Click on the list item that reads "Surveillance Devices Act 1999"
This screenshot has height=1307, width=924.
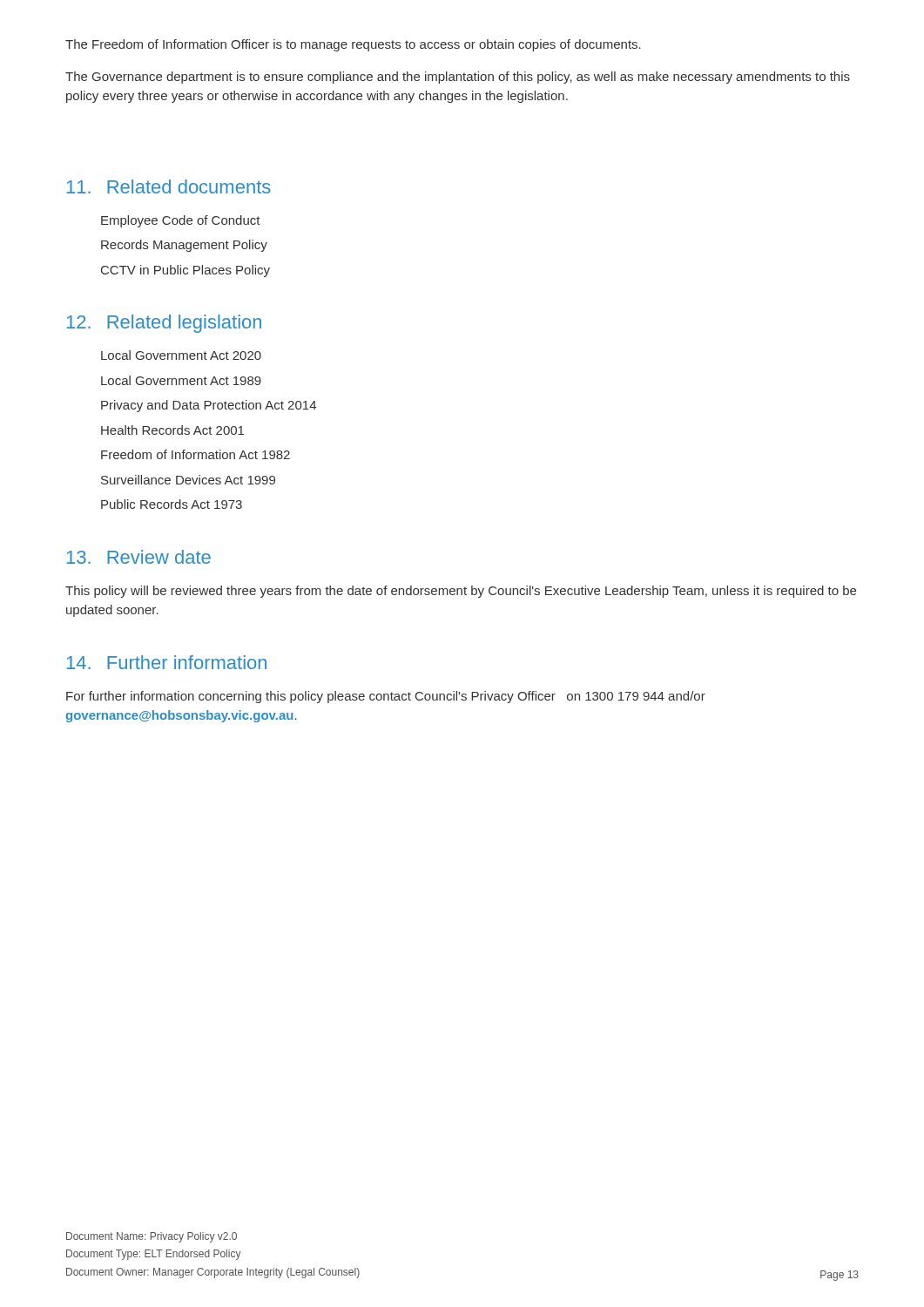(188, 479)
